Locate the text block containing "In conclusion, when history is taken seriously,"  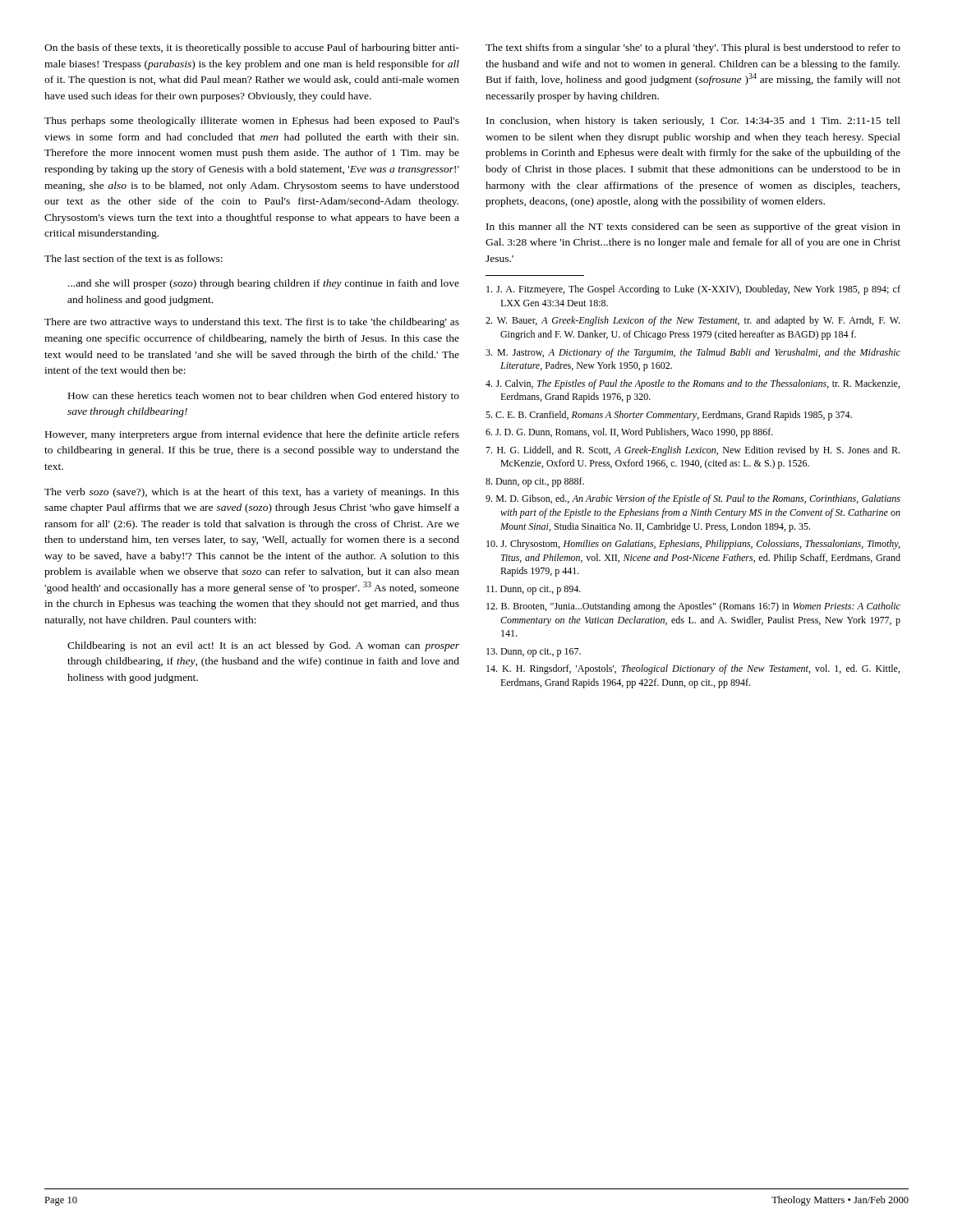(x=693, y=161)
